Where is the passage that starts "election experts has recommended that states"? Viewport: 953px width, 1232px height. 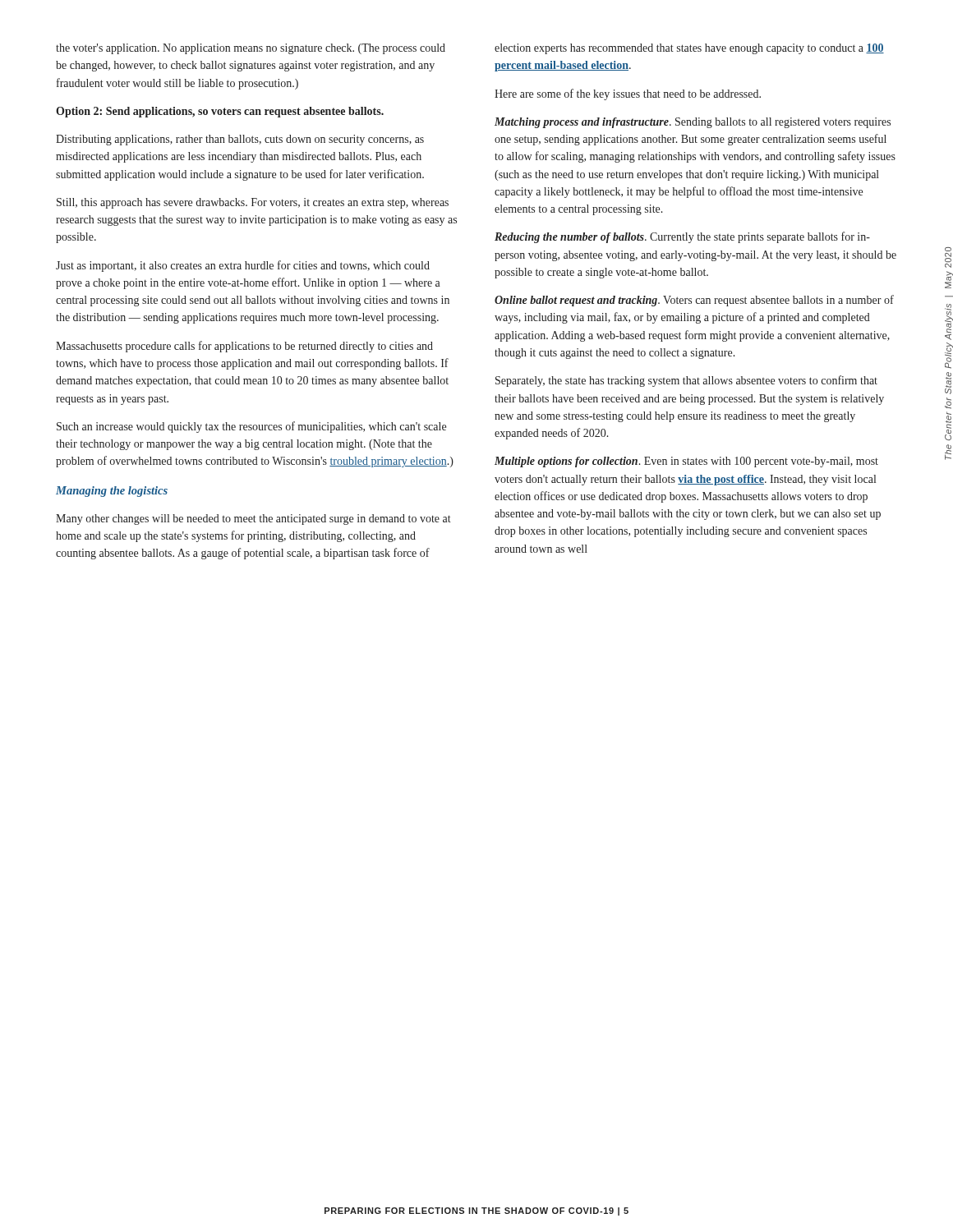click(x=696, y=57)
